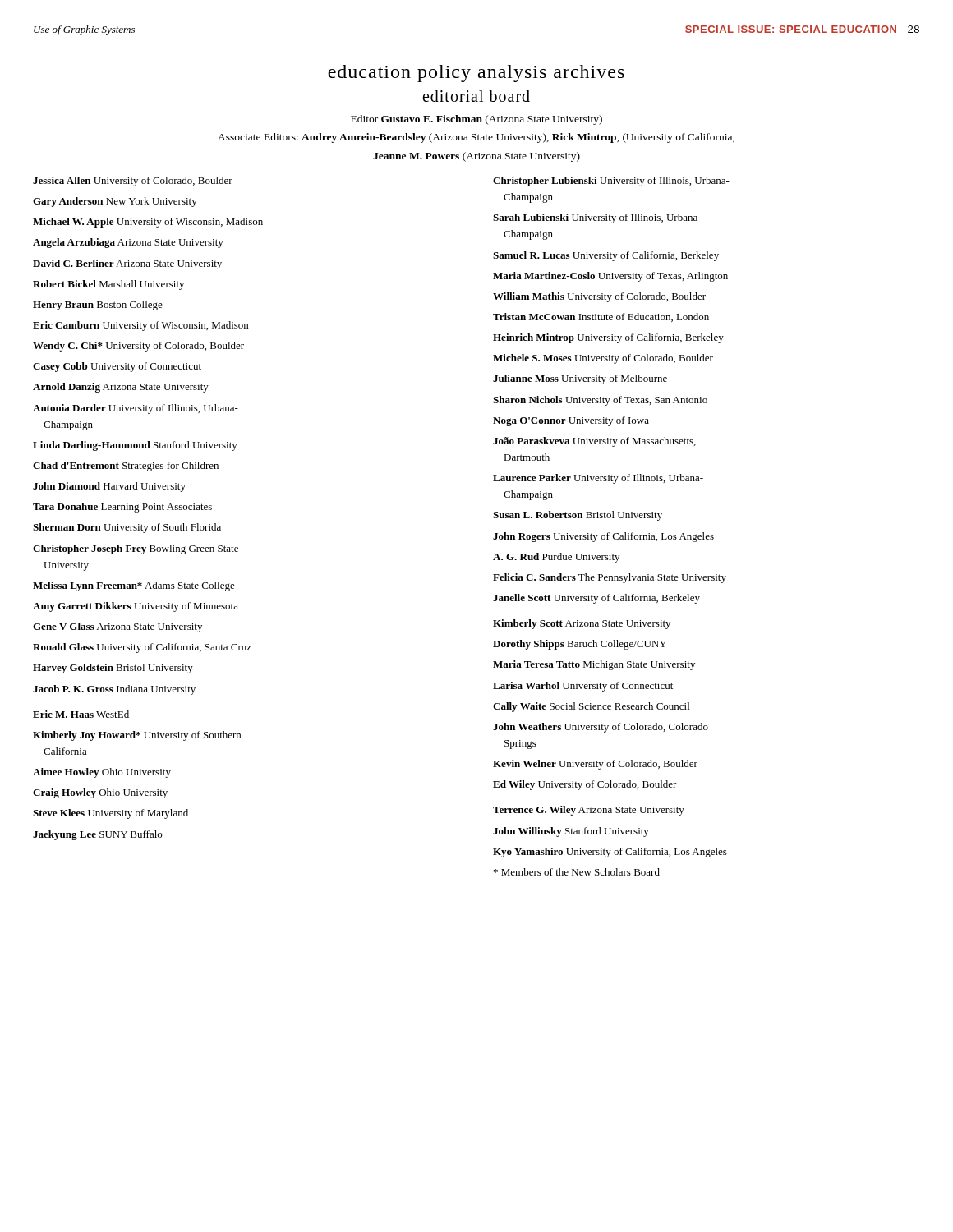Point to the element starting "Julianne Moss University of Melbourne"
This screenshot has height=1232, width=953.
pyautogui.click(x=580, y=379)
